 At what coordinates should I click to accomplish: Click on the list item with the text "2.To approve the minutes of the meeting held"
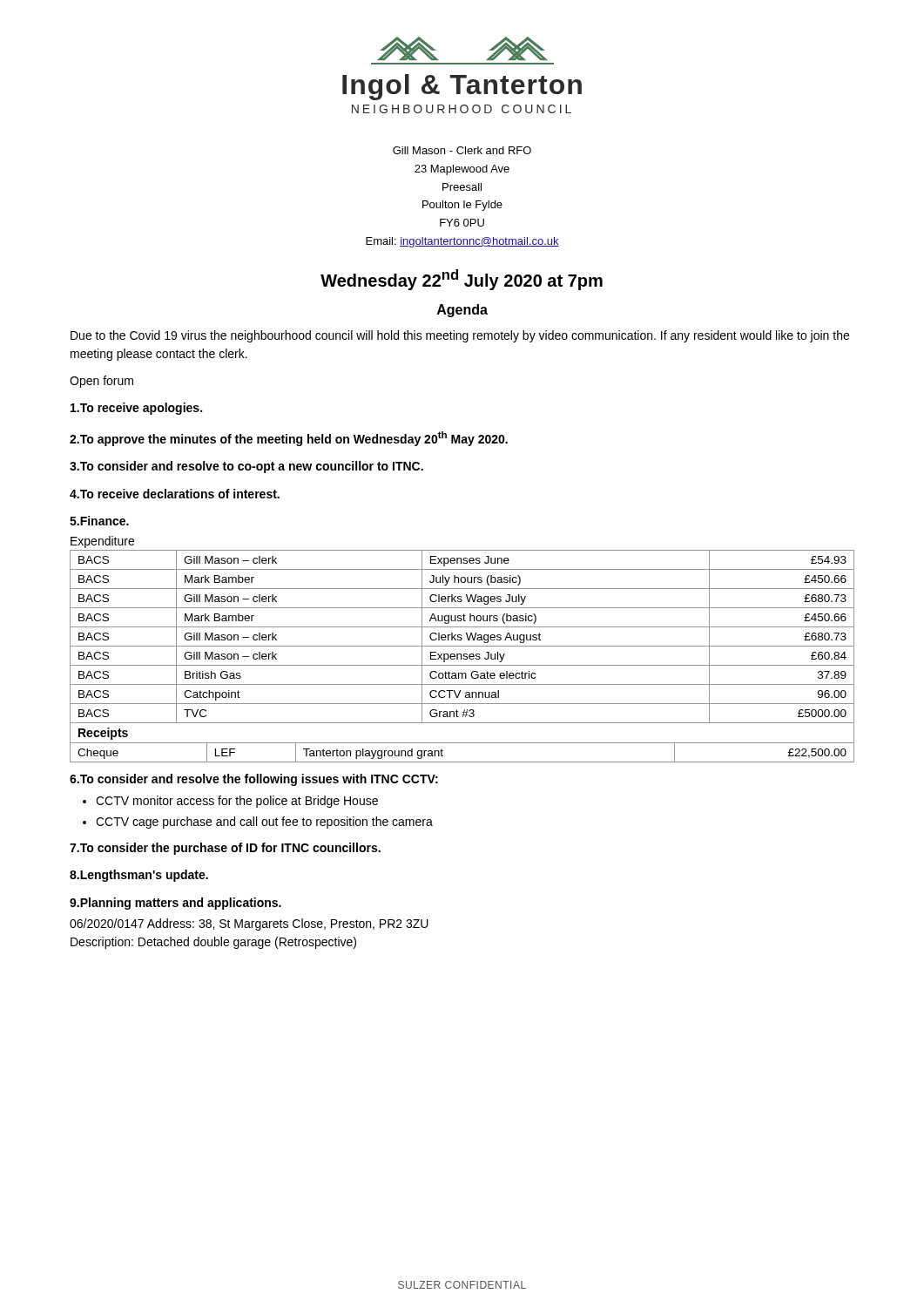click(289, 437)
